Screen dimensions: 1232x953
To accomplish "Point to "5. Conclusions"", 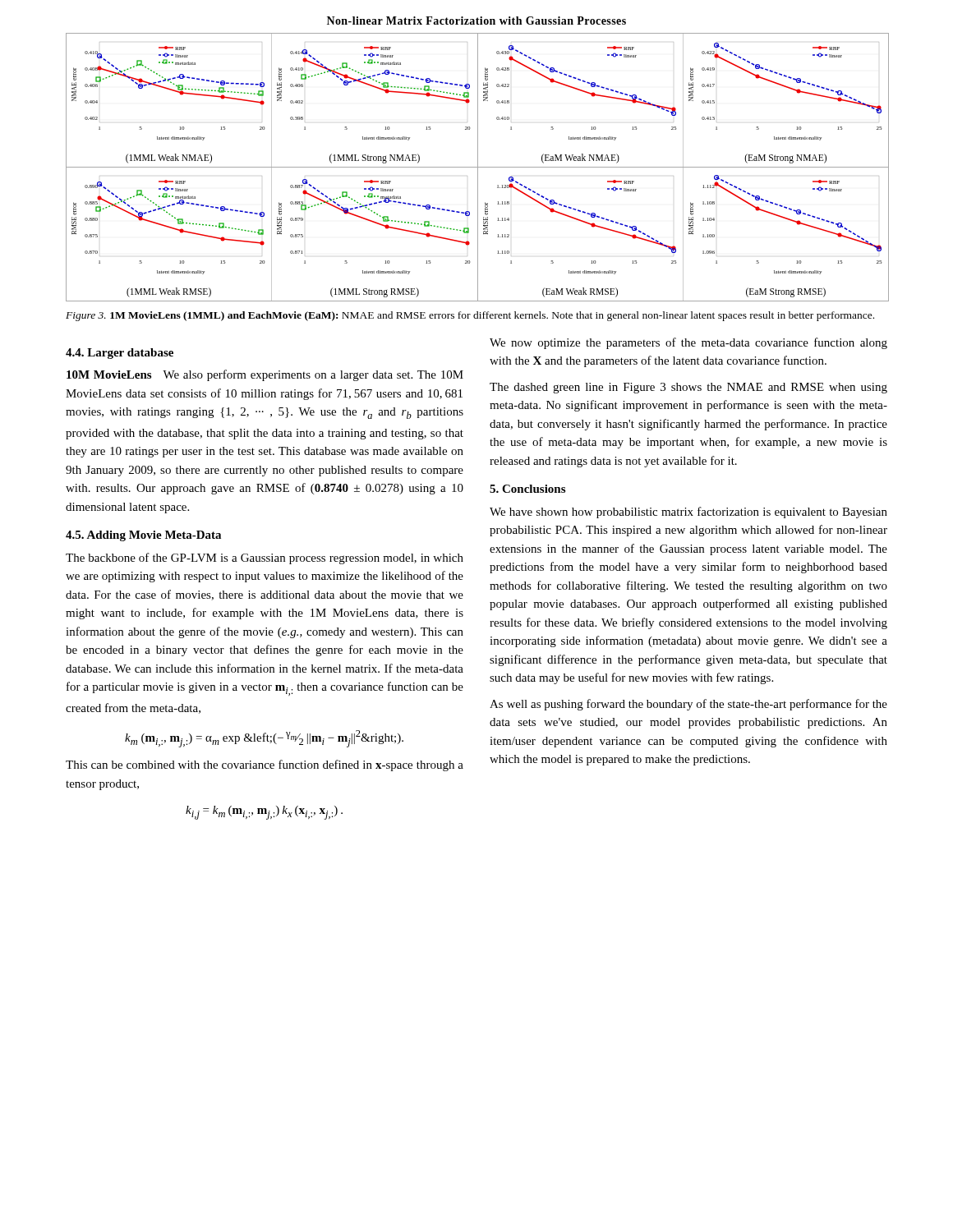I will pyautogui.click(x=528, y=489).
